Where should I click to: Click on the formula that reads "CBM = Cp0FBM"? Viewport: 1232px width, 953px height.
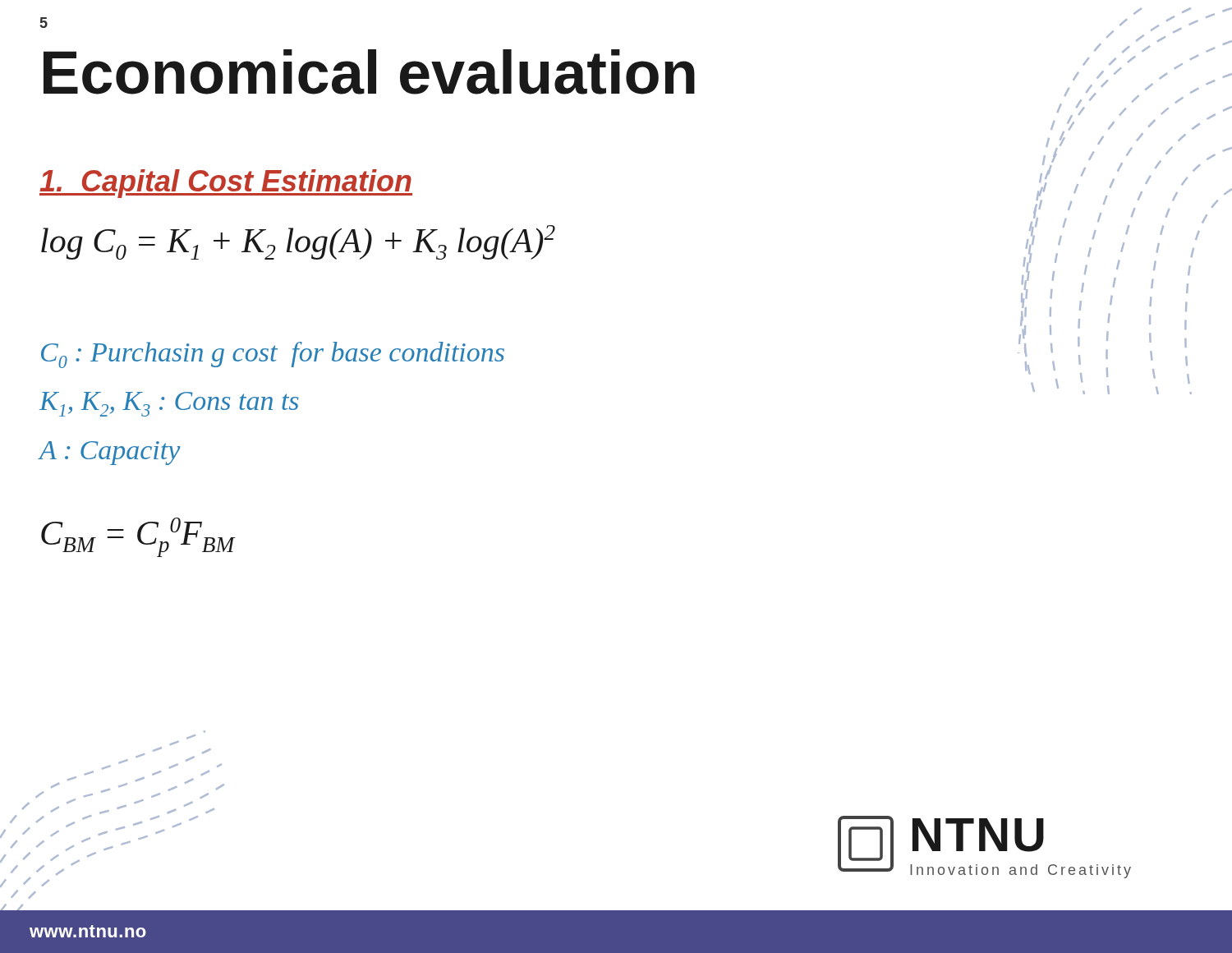coord(137,535)
